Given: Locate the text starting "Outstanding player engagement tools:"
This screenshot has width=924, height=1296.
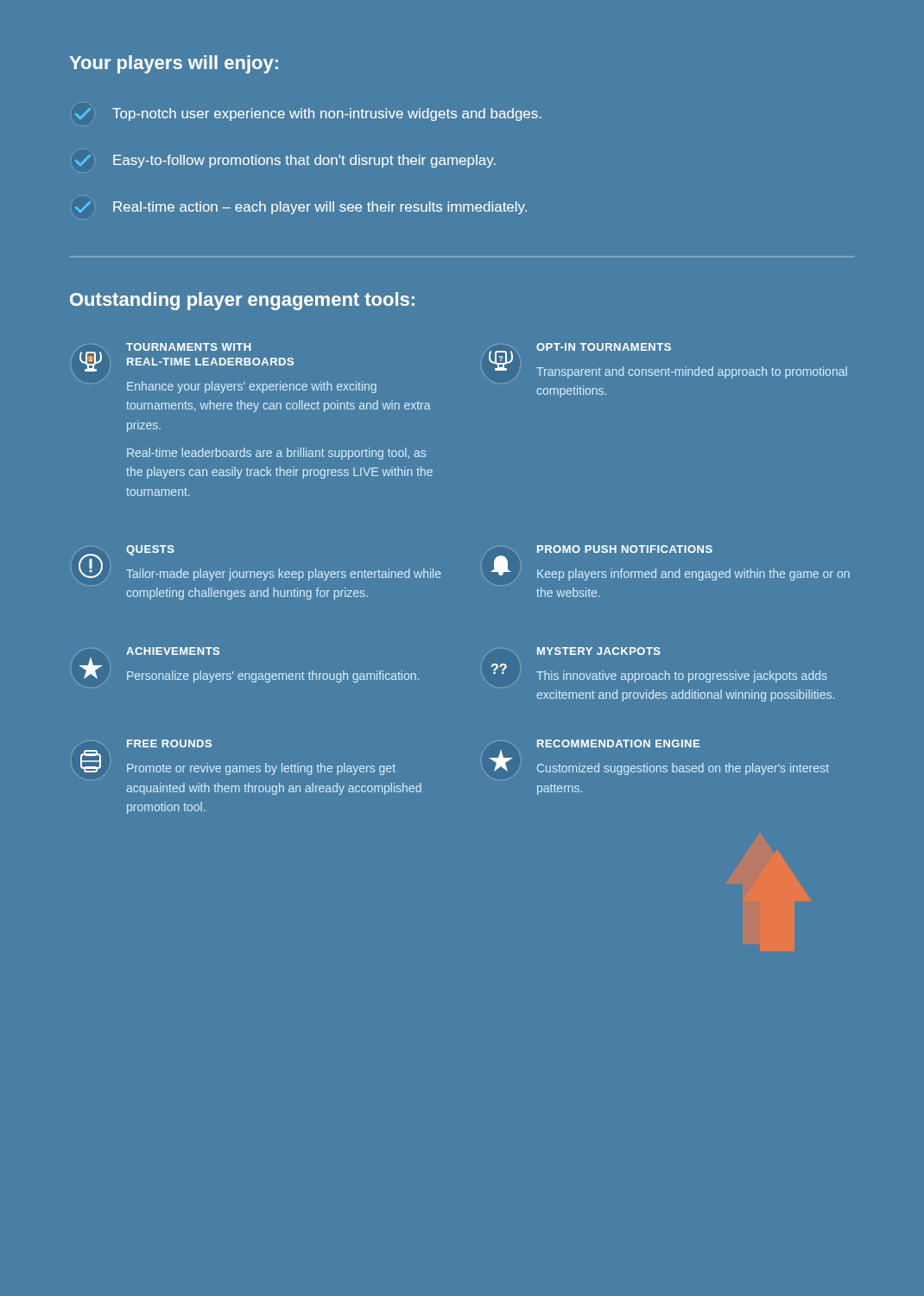Looking at the screenshot, I should (x=243, y=299).
